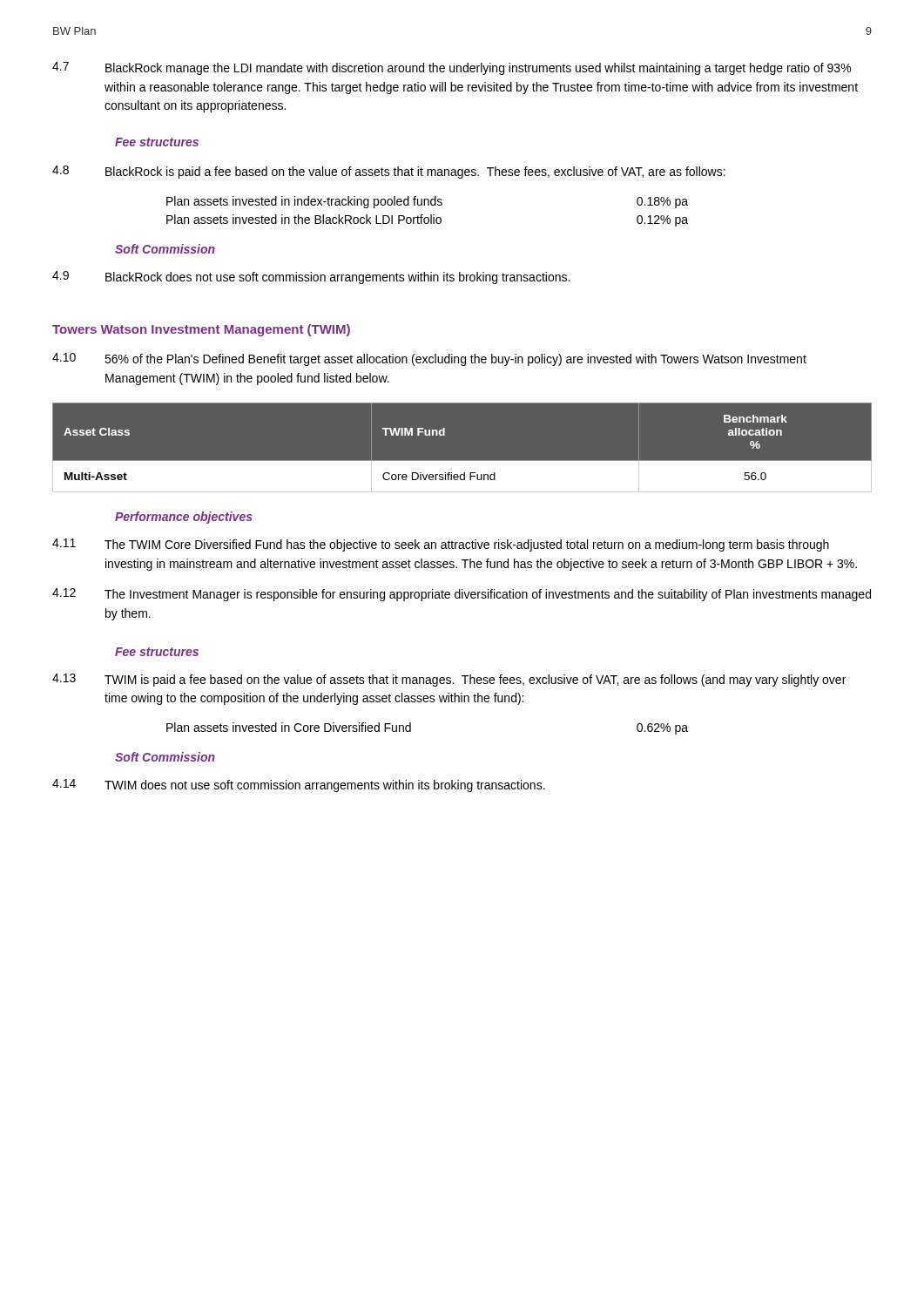Point to the region starting "Performance objectives"
This screenshot has height=1307, width=924.
(184, 517)
